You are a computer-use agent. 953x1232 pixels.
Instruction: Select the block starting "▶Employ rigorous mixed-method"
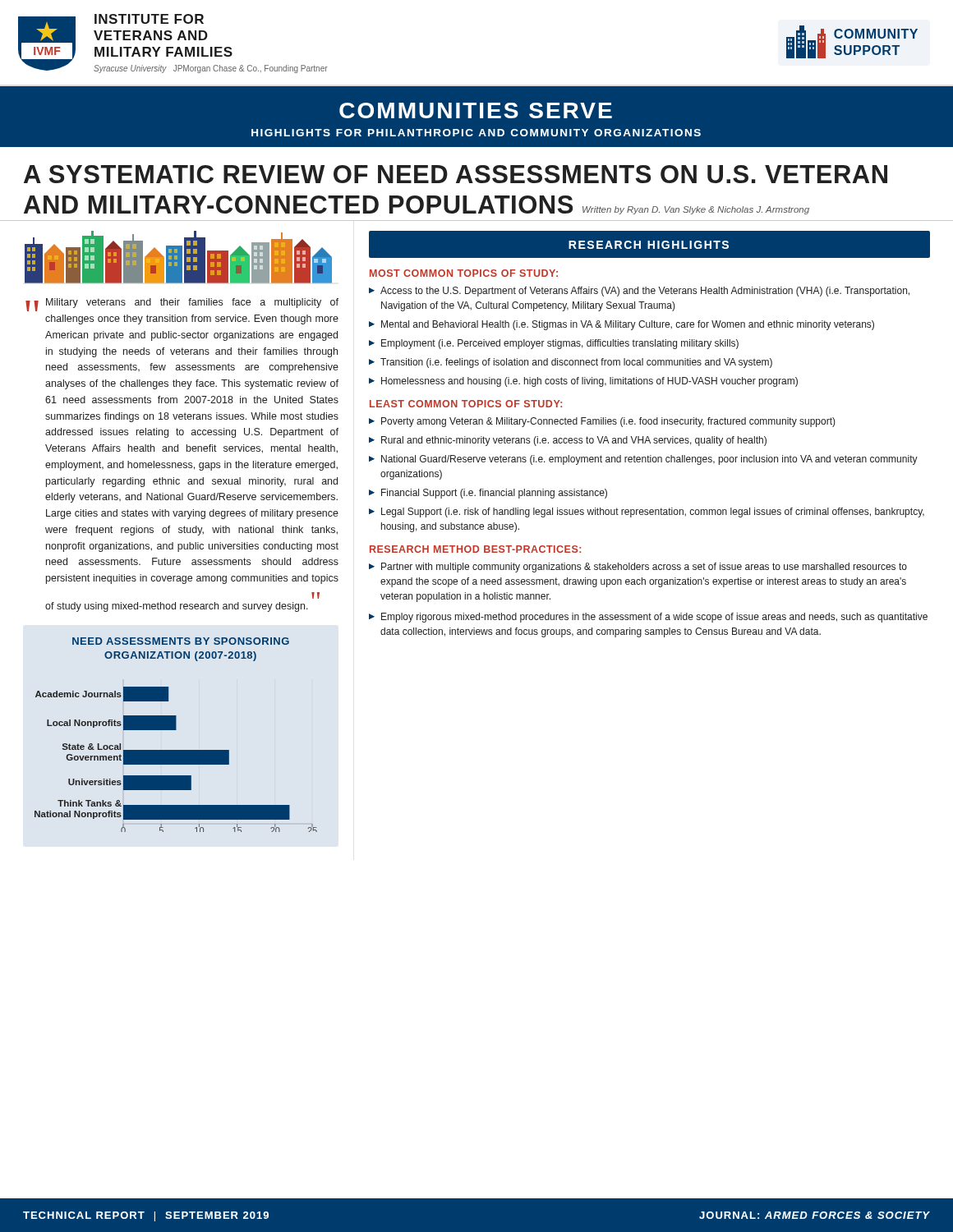(x=648, y=624)
